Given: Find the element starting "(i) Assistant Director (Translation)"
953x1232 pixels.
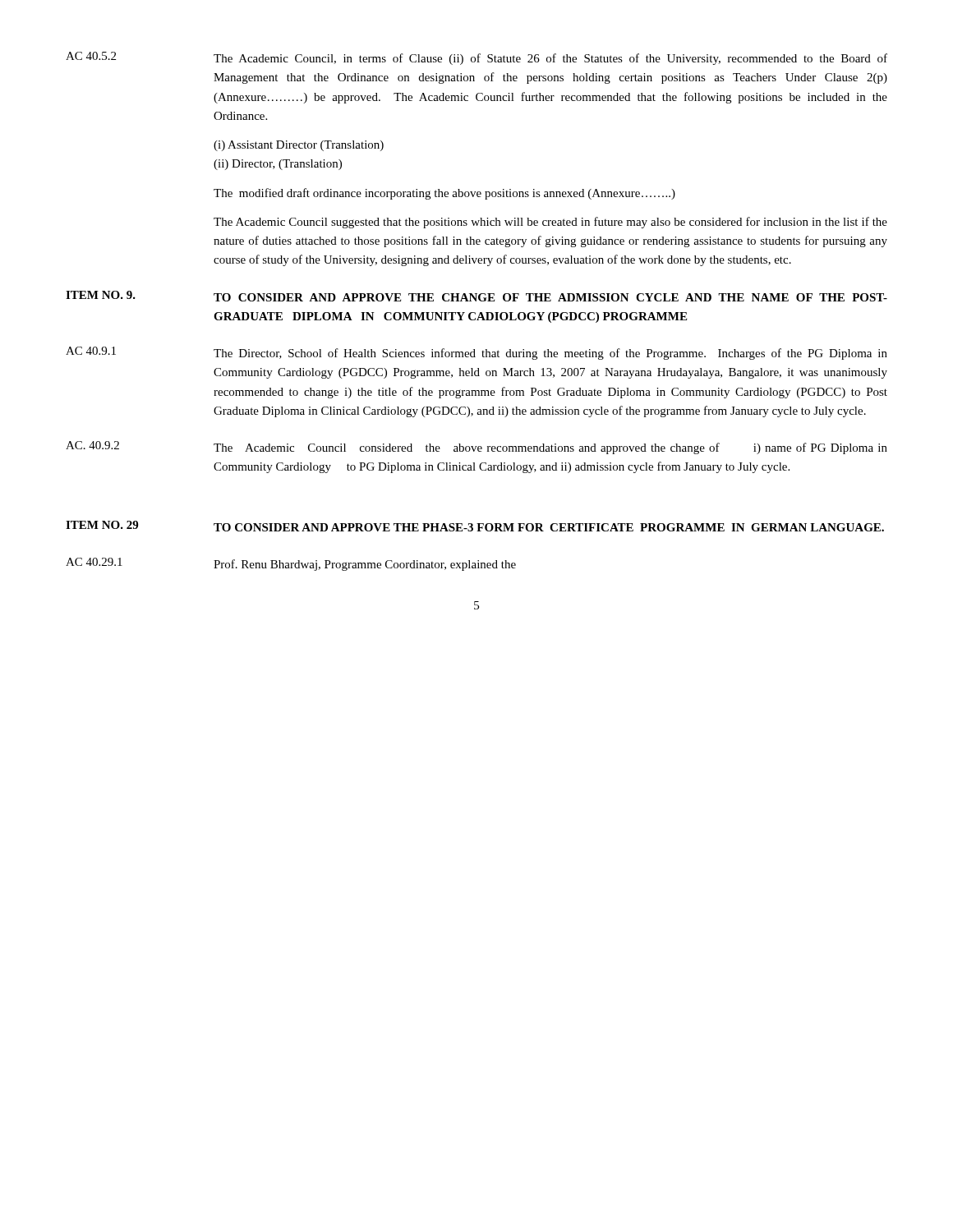Looking at the screenshot, I should click(x=299, y=145).
